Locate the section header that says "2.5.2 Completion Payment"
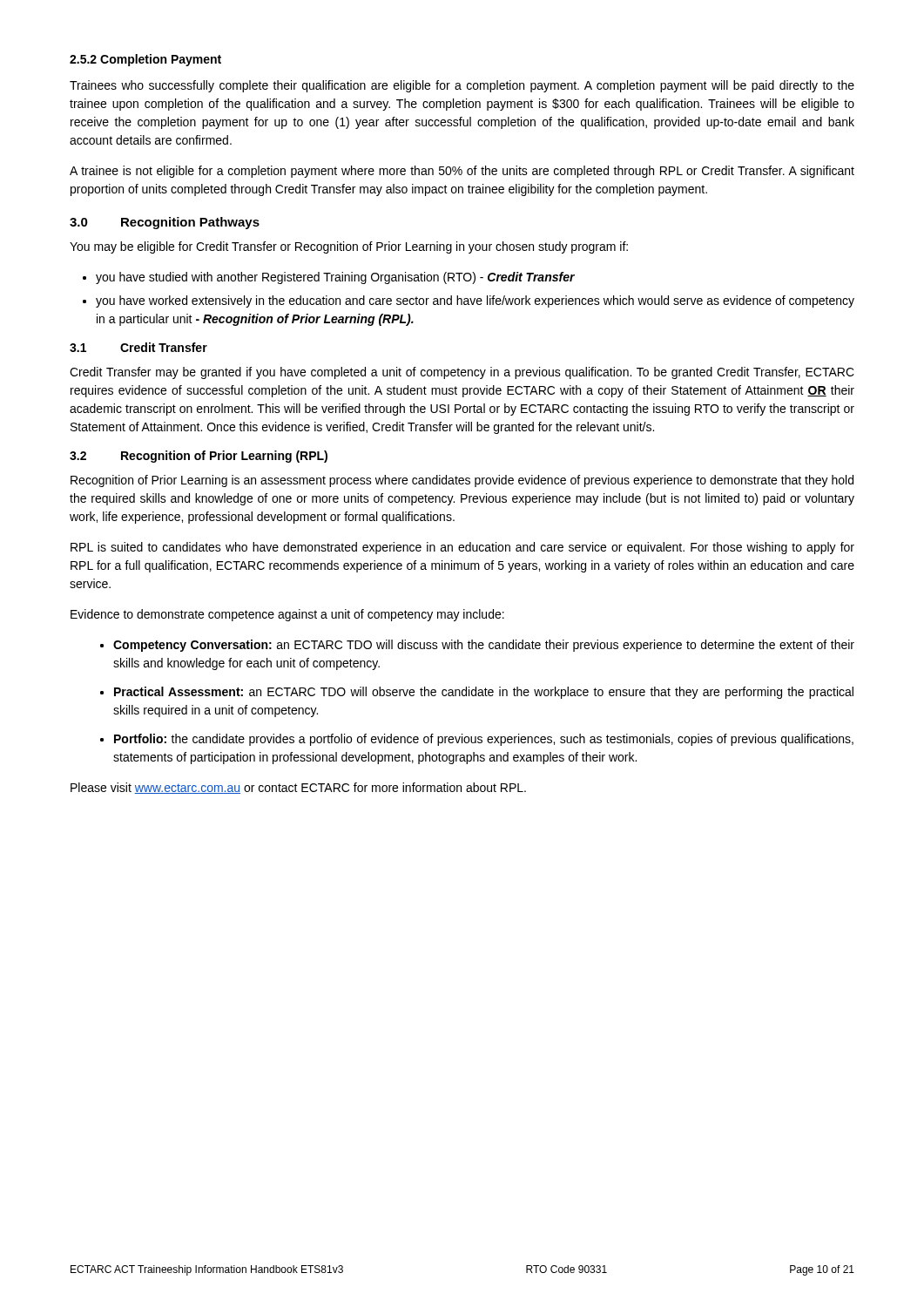Viewport: 924px width, 1307px height. coord(146,59)
